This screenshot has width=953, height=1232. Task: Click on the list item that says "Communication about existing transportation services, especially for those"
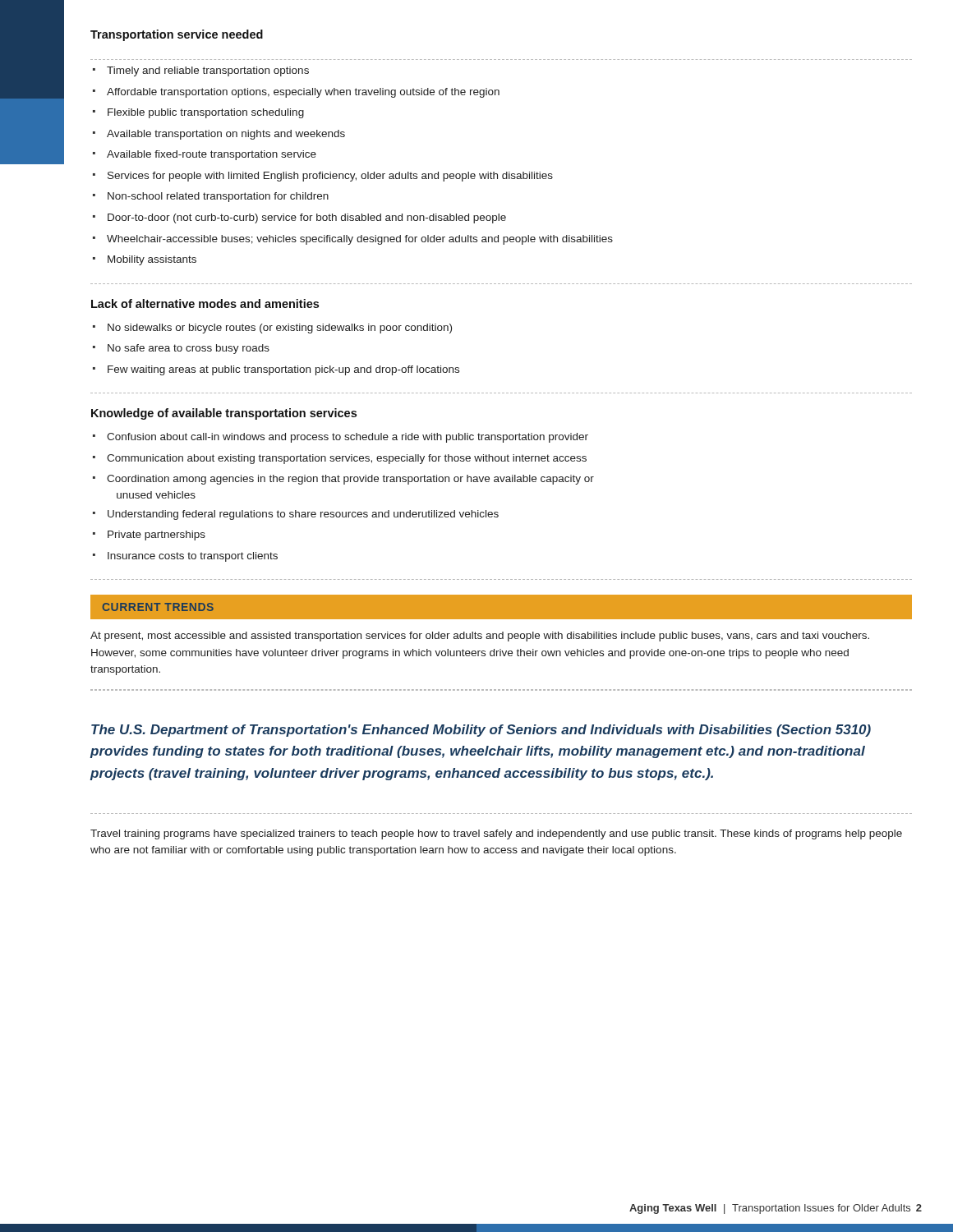[347, 458]
